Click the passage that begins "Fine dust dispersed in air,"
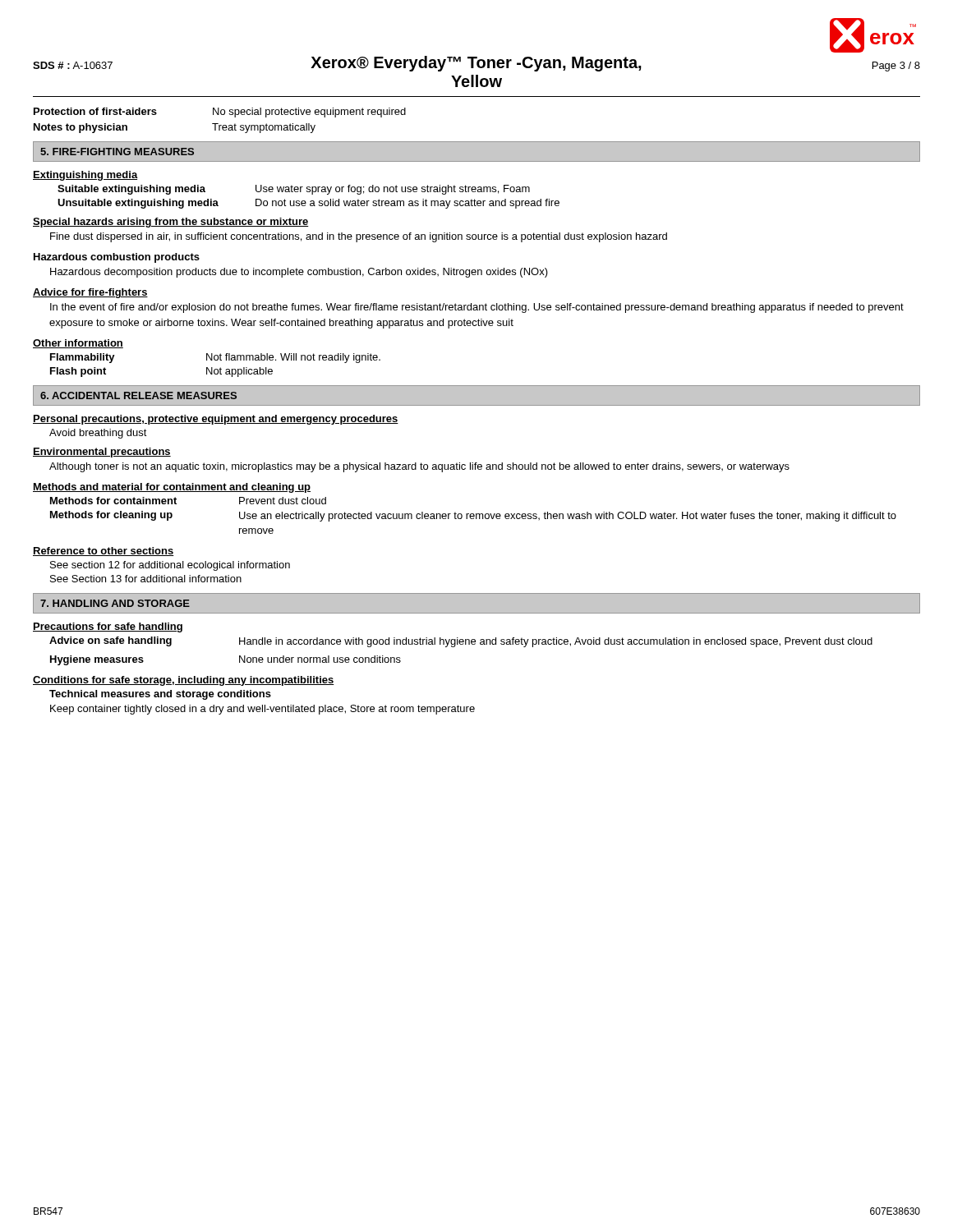953x1232 pixels. tap(359, 236)
